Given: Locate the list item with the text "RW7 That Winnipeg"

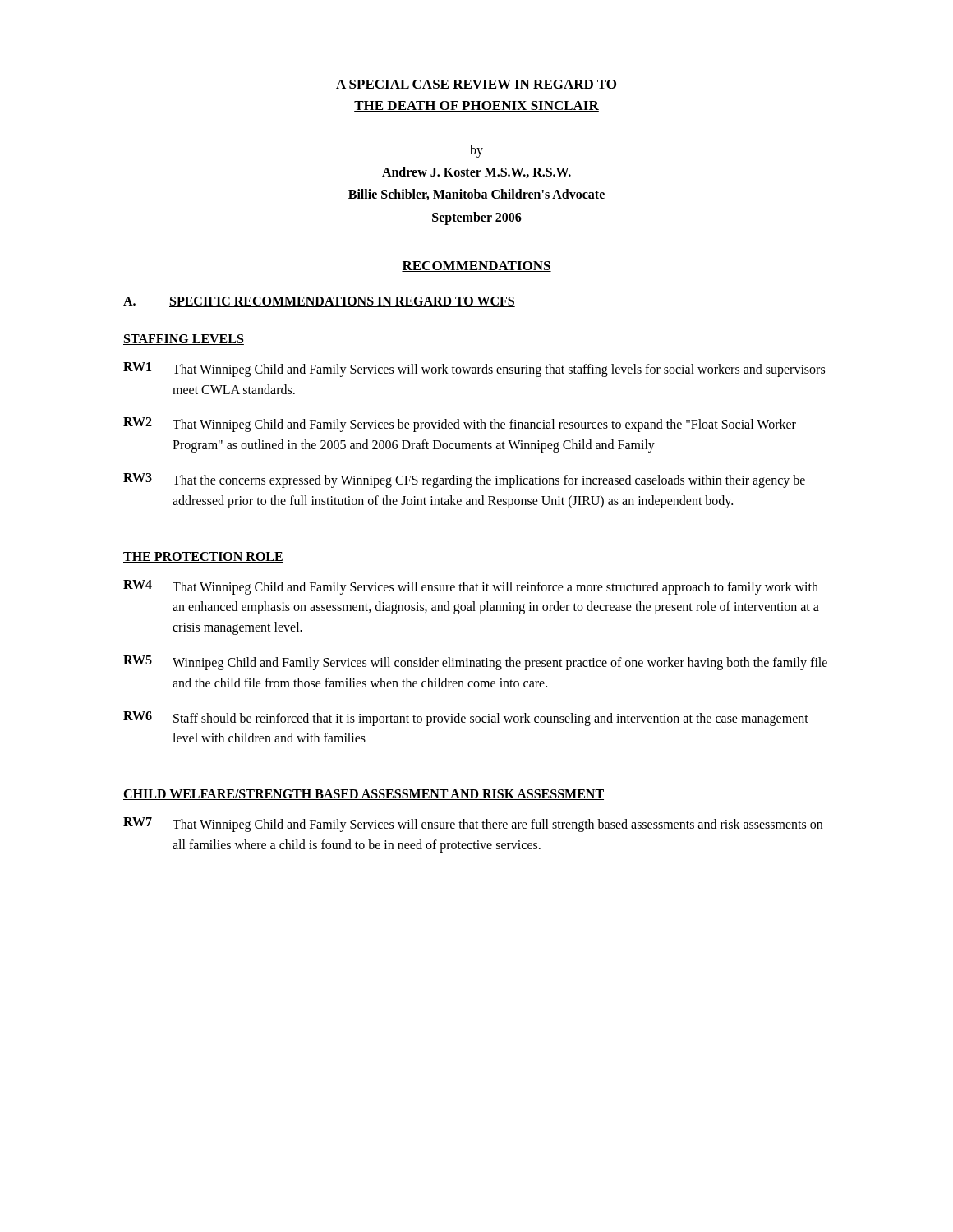Looking at the screenshot, I should point(476,835).
